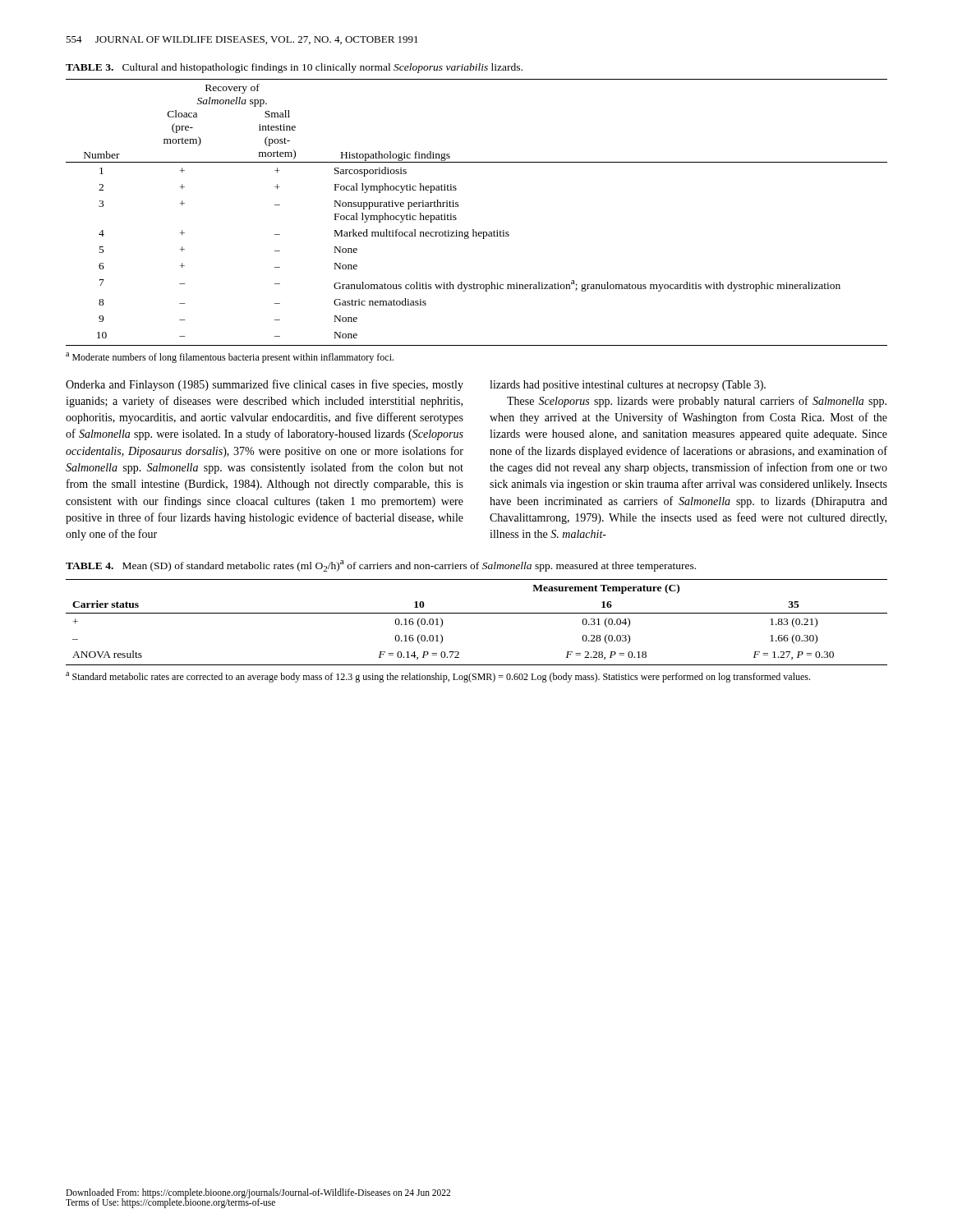Locate the element starting "TABLE 4. Mean (SD) of standard metabolic rates"

381,565
